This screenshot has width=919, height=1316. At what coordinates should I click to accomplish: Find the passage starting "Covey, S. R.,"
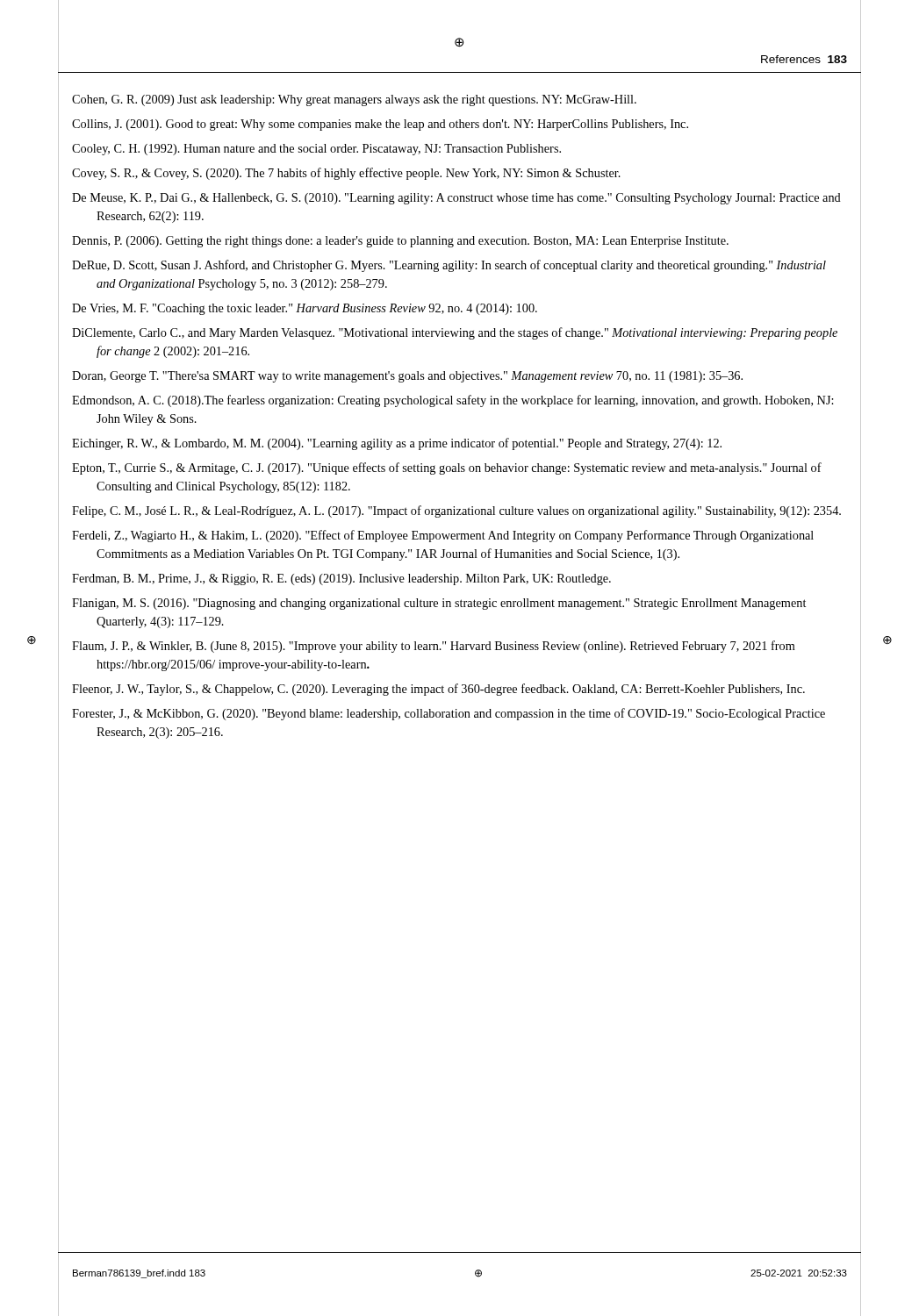point(346,173)
